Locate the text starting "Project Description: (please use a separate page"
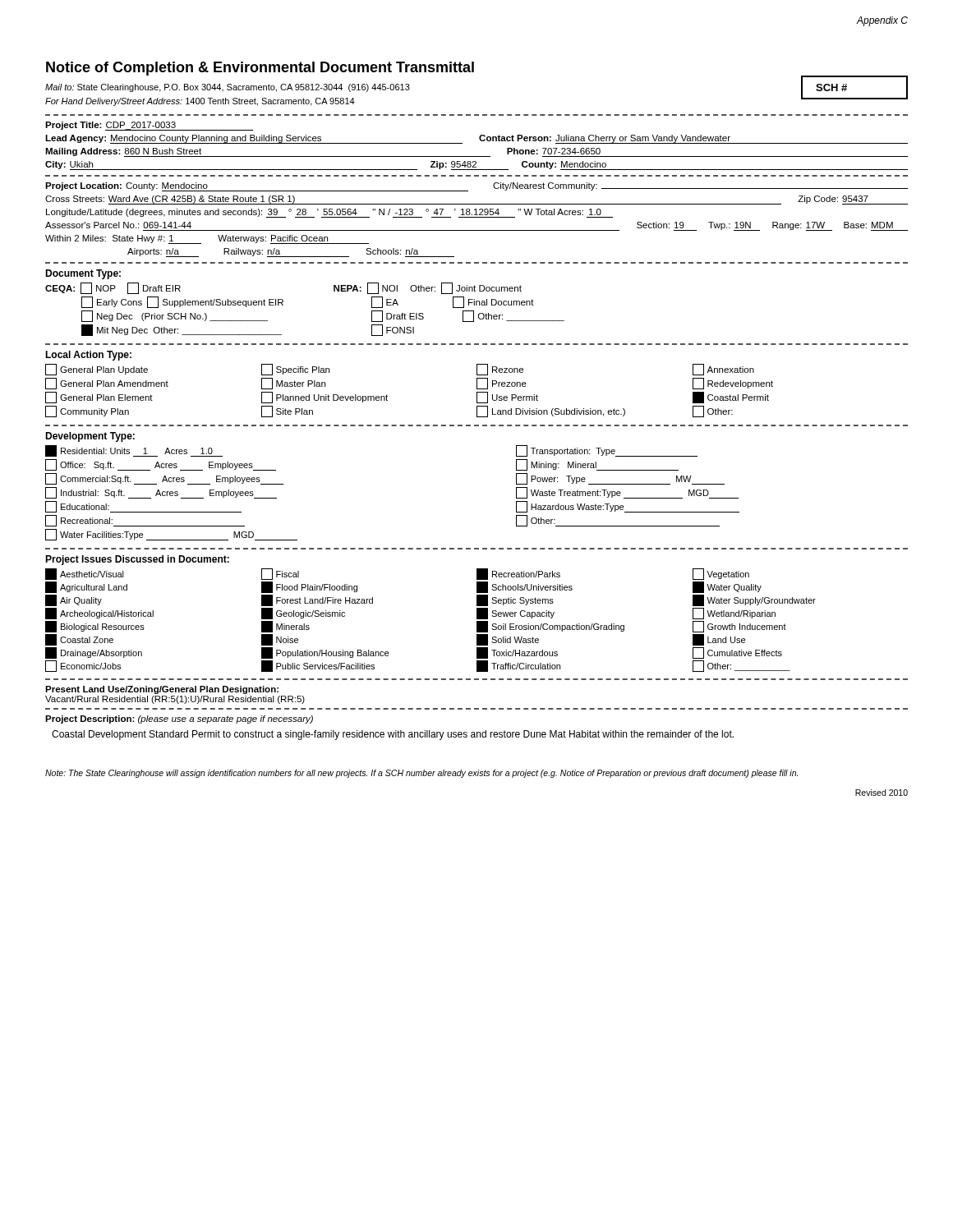The height and width of the screenshot is (1232, 953). click(179, 719)
